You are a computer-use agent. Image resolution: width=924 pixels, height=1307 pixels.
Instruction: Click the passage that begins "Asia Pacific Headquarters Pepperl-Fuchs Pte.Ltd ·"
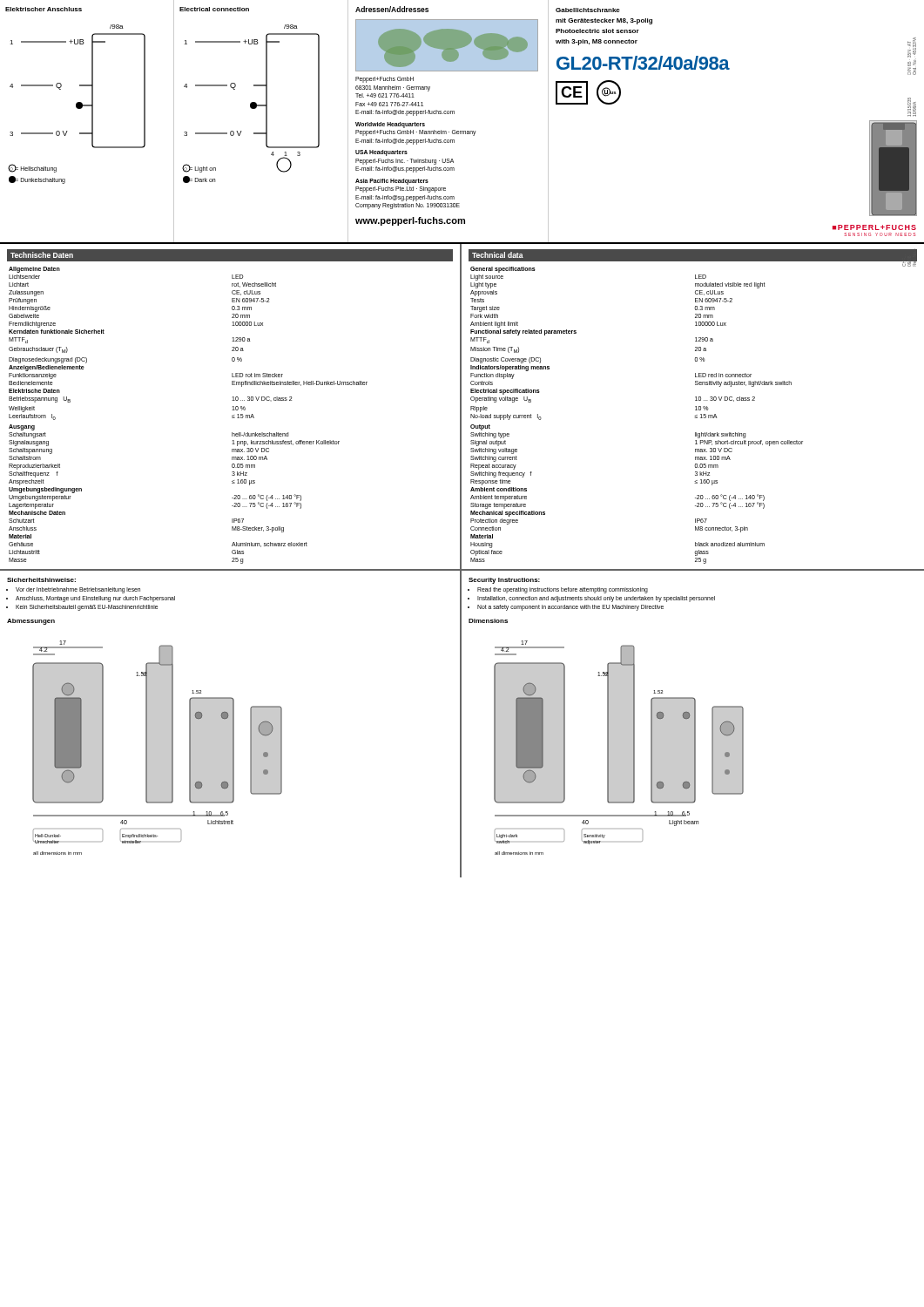[x=408, y=193]
